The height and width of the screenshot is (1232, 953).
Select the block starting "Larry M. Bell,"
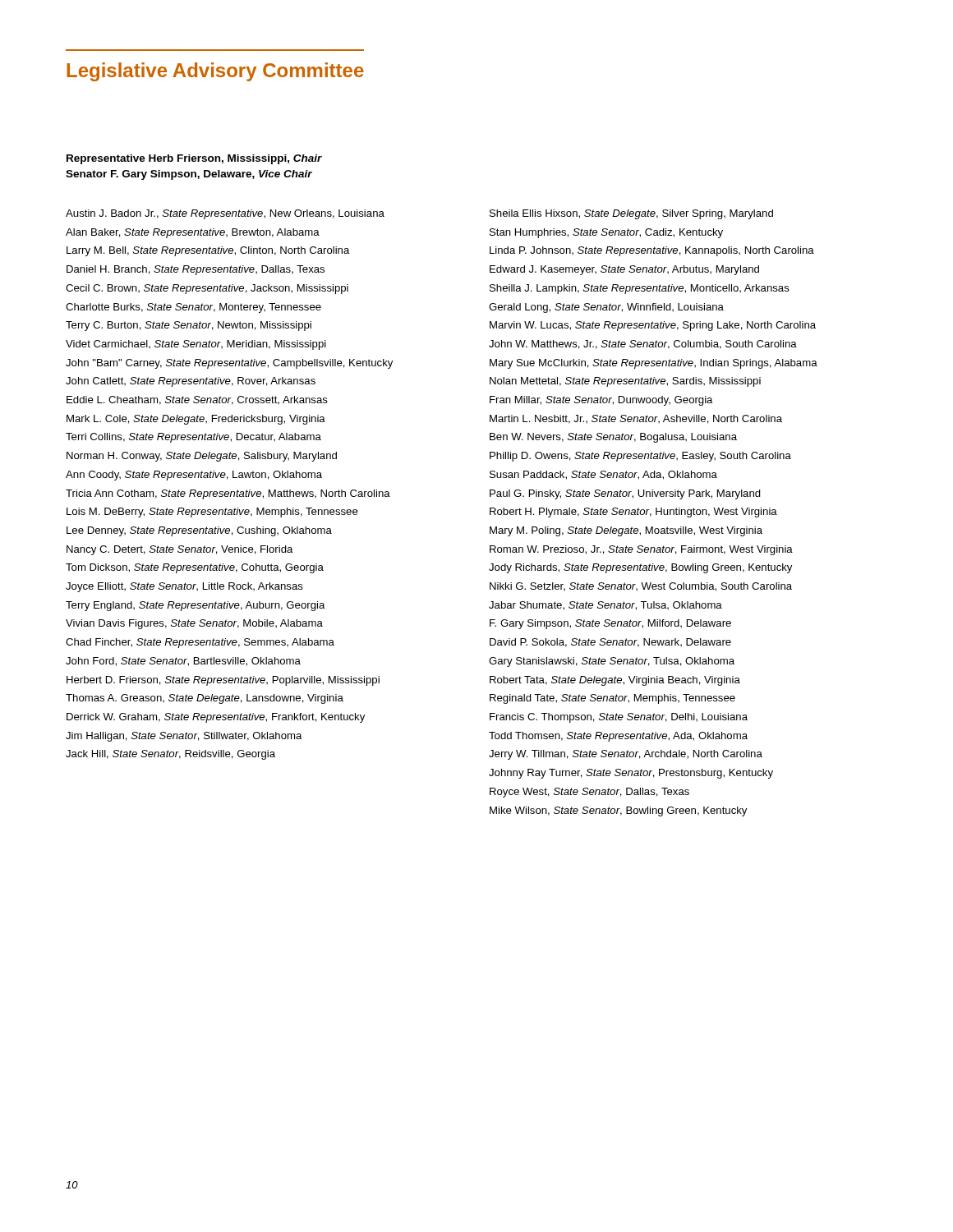pyautogui.click(x=265, y=251)
